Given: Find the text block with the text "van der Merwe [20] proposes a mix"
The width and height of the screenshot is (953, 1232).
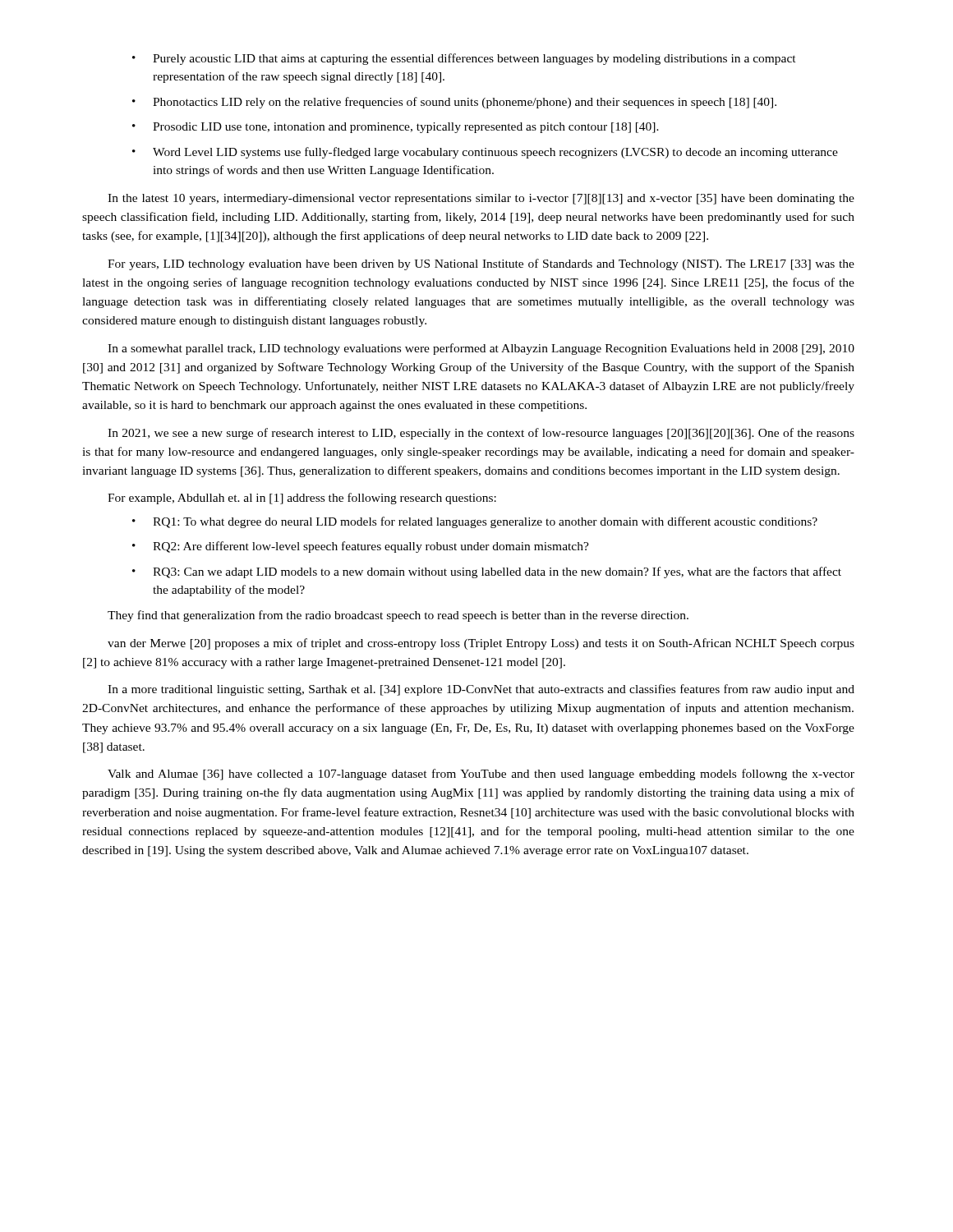Looking at the screenshot, I should 468,652.
